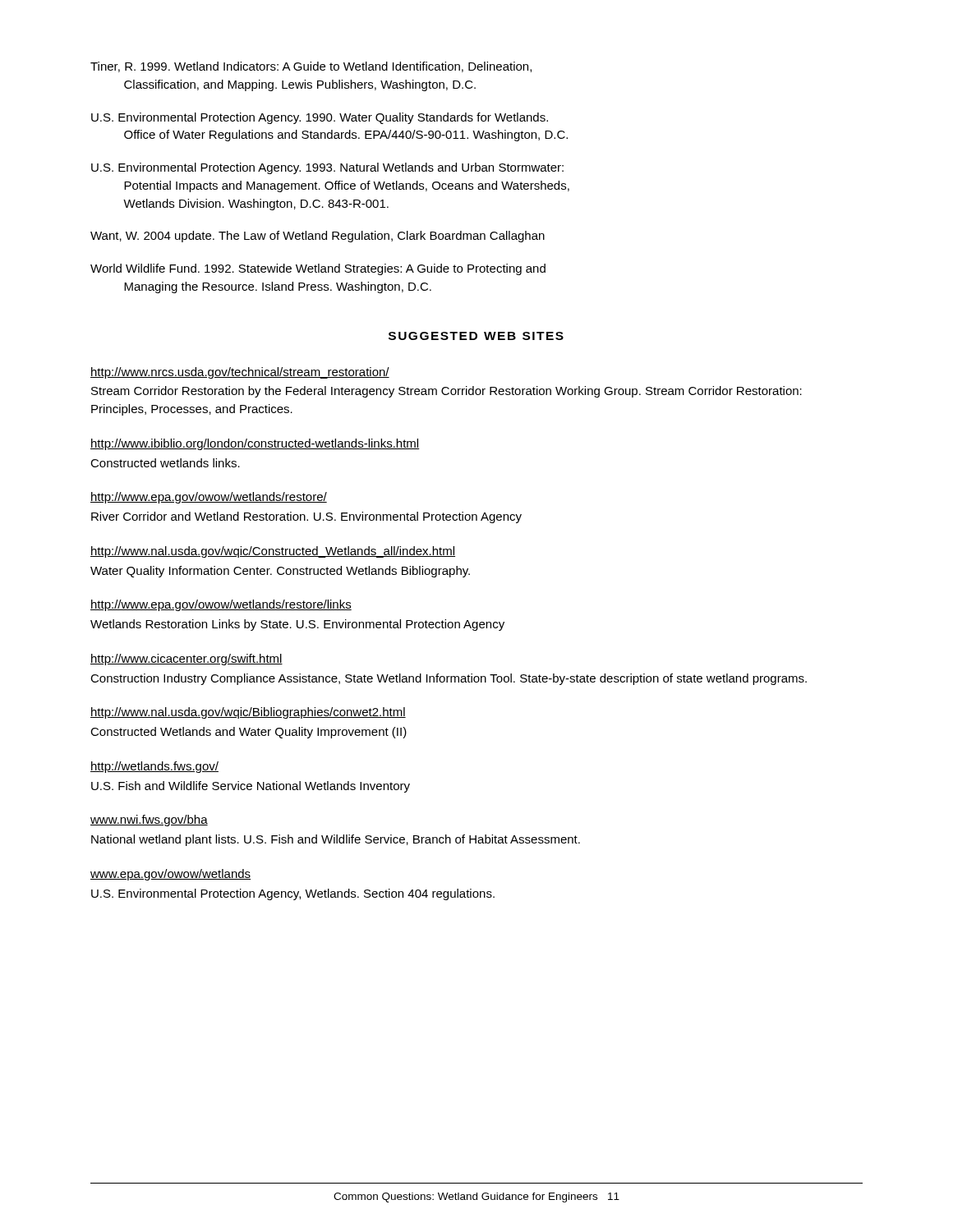Click the passage that begins "www.nwi.fws.gov/bha National wetland plant"
This screenshot has width=953, height=1232.
[476, 828]
